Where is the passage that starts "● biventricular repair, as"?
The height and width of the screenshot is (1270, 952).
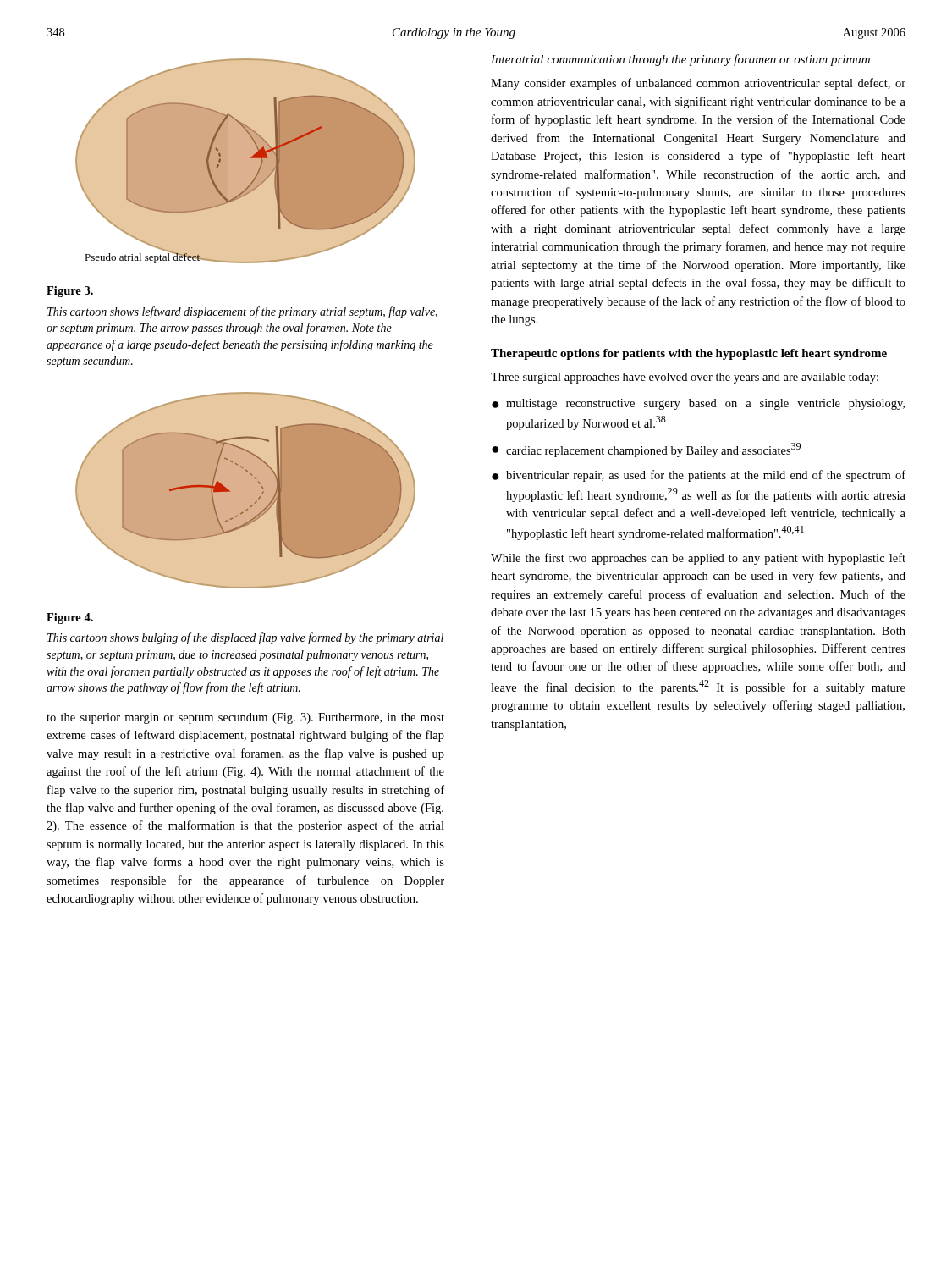coord(698,504)
